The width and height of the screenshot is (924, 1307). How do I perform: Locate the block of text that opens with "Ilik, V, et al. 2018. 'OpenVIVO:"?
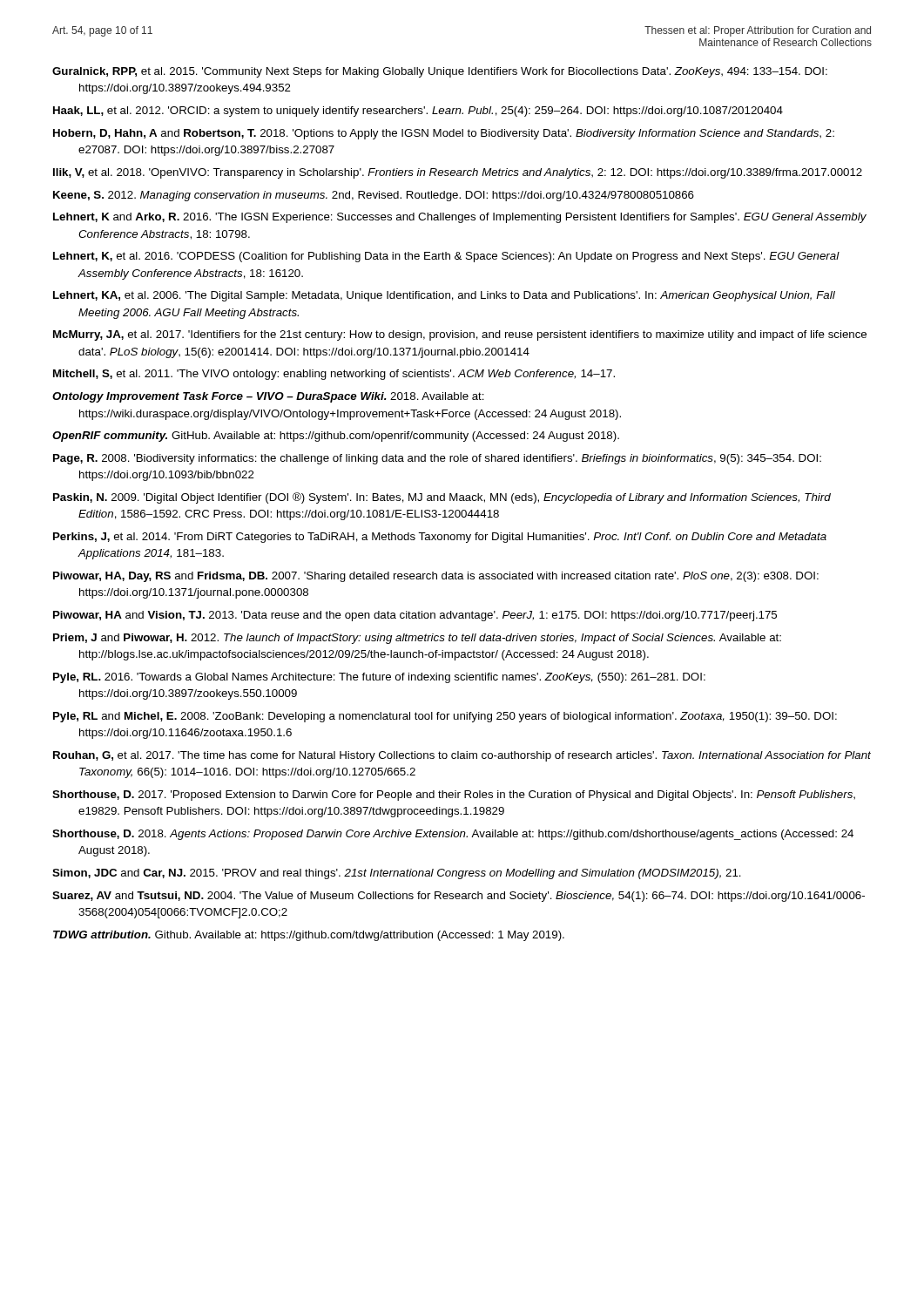click(457, 172)
